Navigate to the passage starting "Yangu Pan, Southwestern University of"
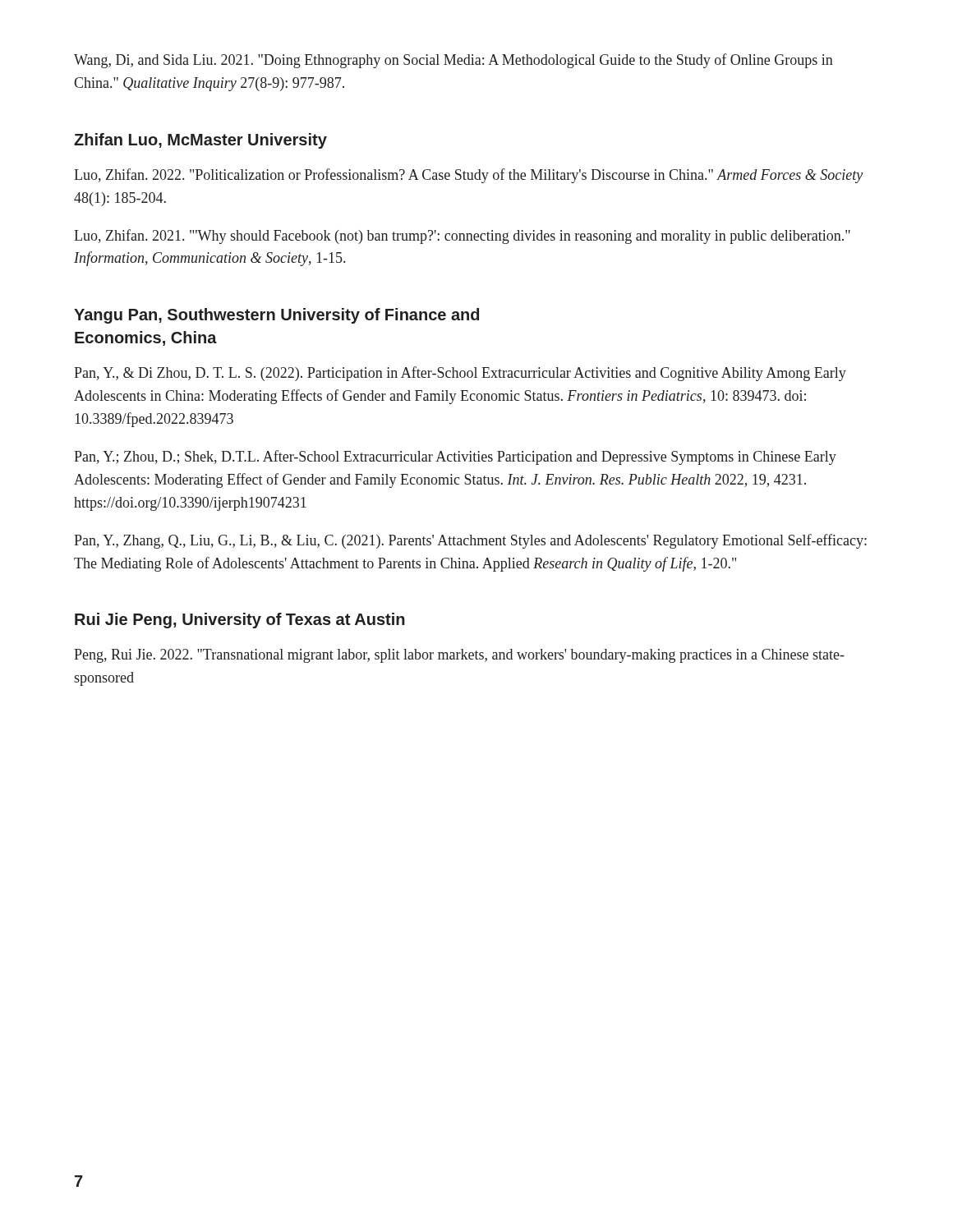Image resolution: width=953 pixels, height=1232 pixels. click(x=277, y=326)
